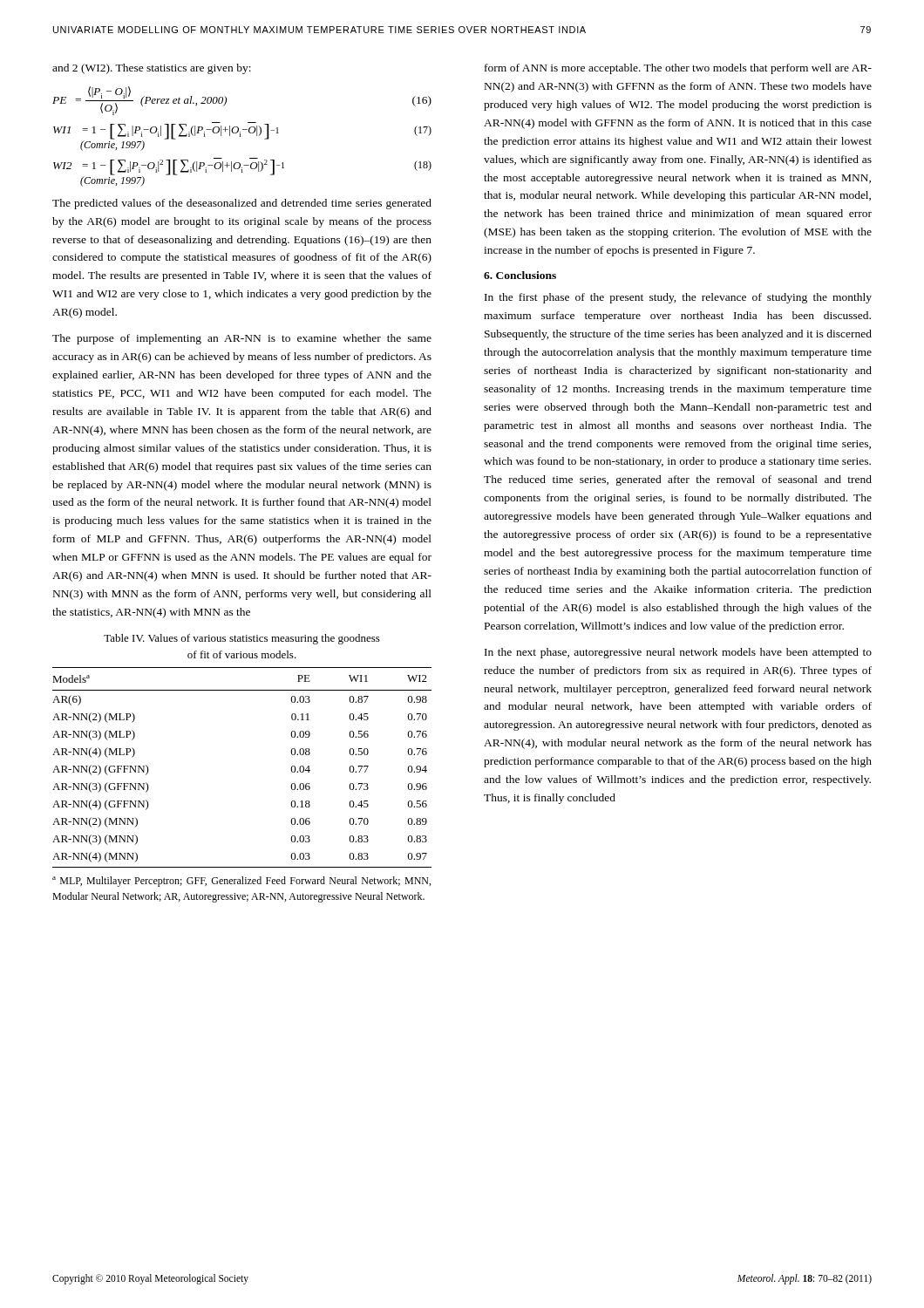Locate the text that says "and 2 (WI2). These statistics are given by:"

242,68
